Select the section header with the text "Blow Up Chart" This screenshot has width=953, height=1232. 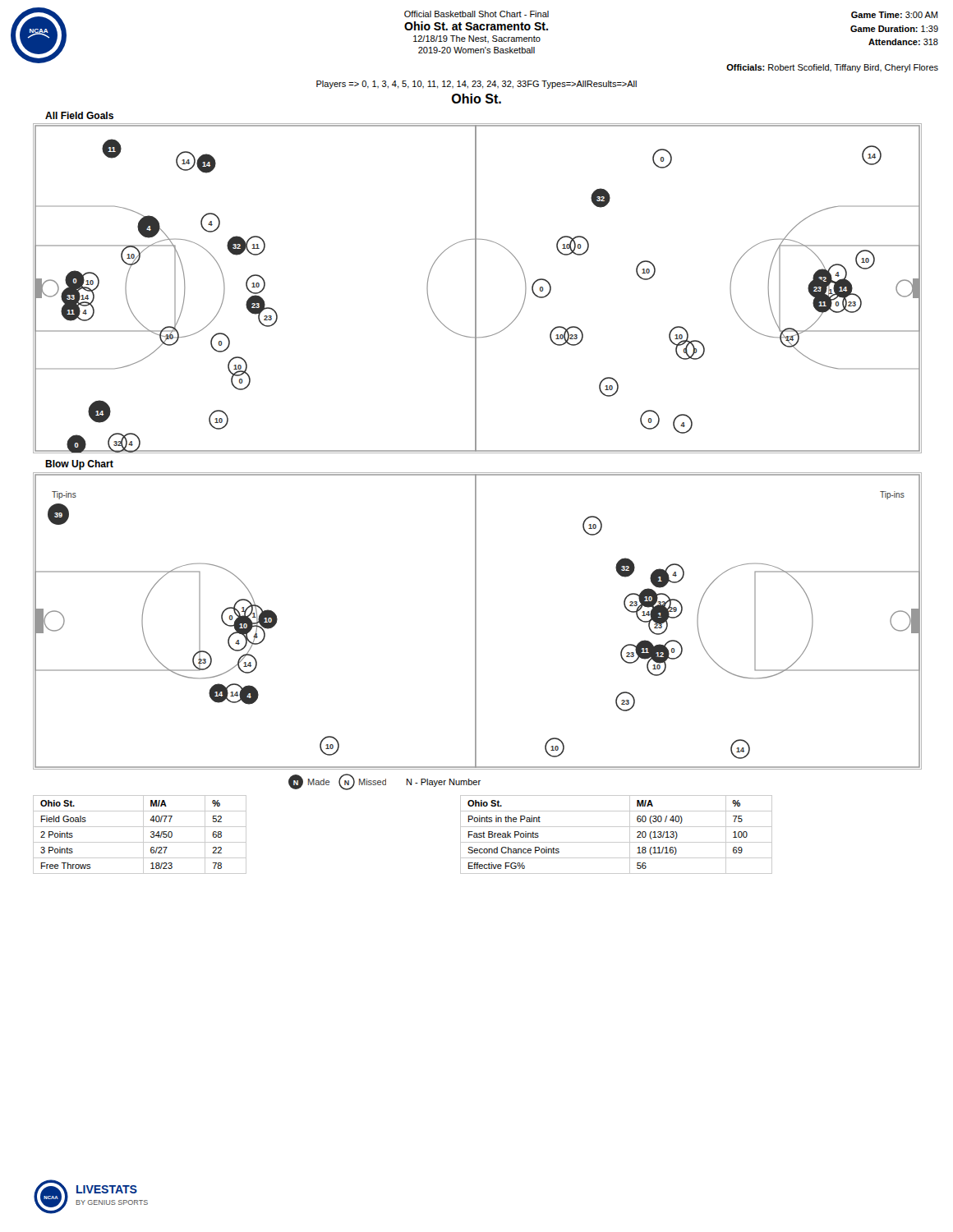coord(79,464)
